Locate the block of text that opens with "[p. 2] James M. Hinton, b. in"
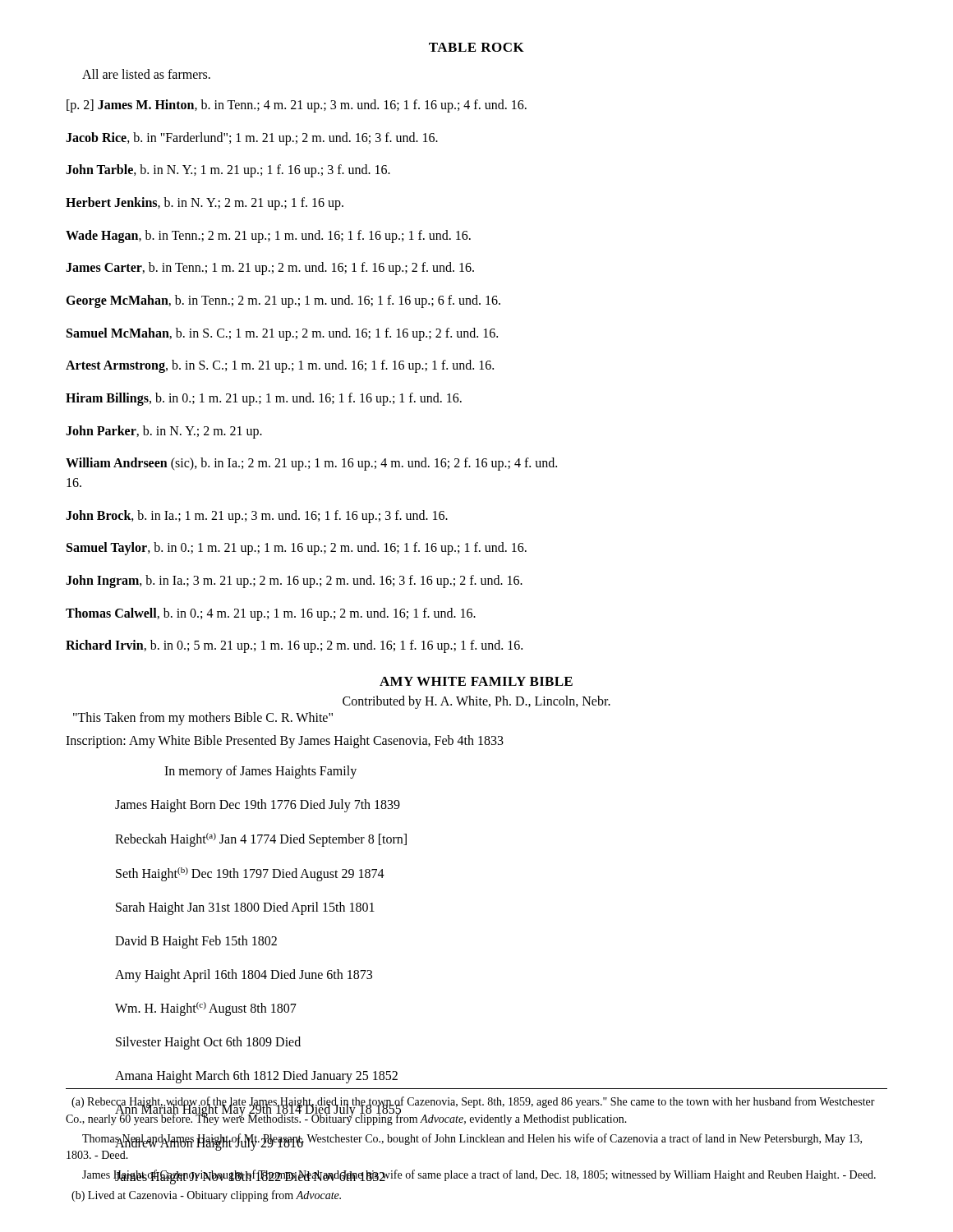The width and height of the screenshot is (953, 1232). pyautogui.click(x=476, y=375)
